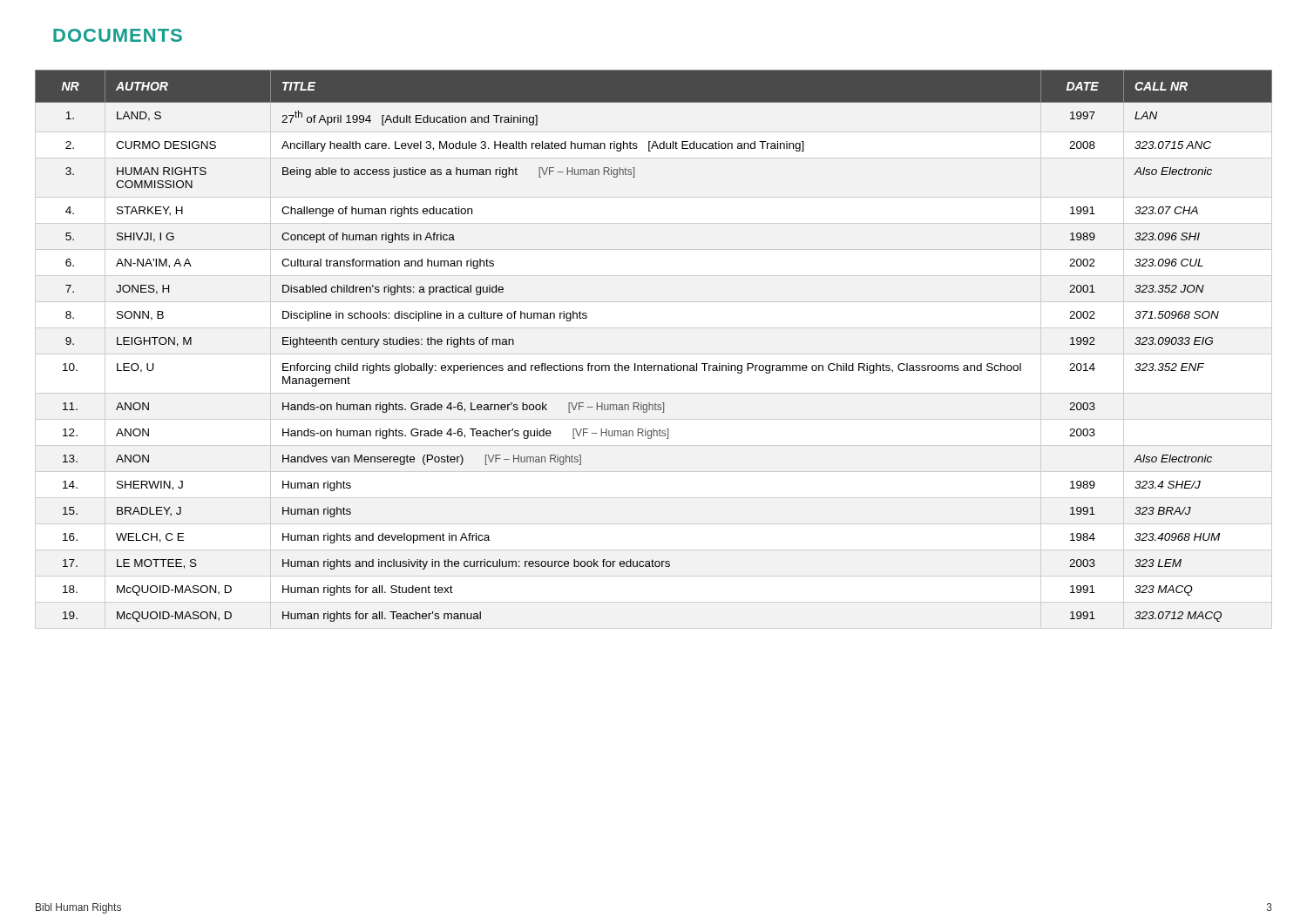
Task: Click on the table containing "LEIGHTON, M"
Action: pos(654,349)
